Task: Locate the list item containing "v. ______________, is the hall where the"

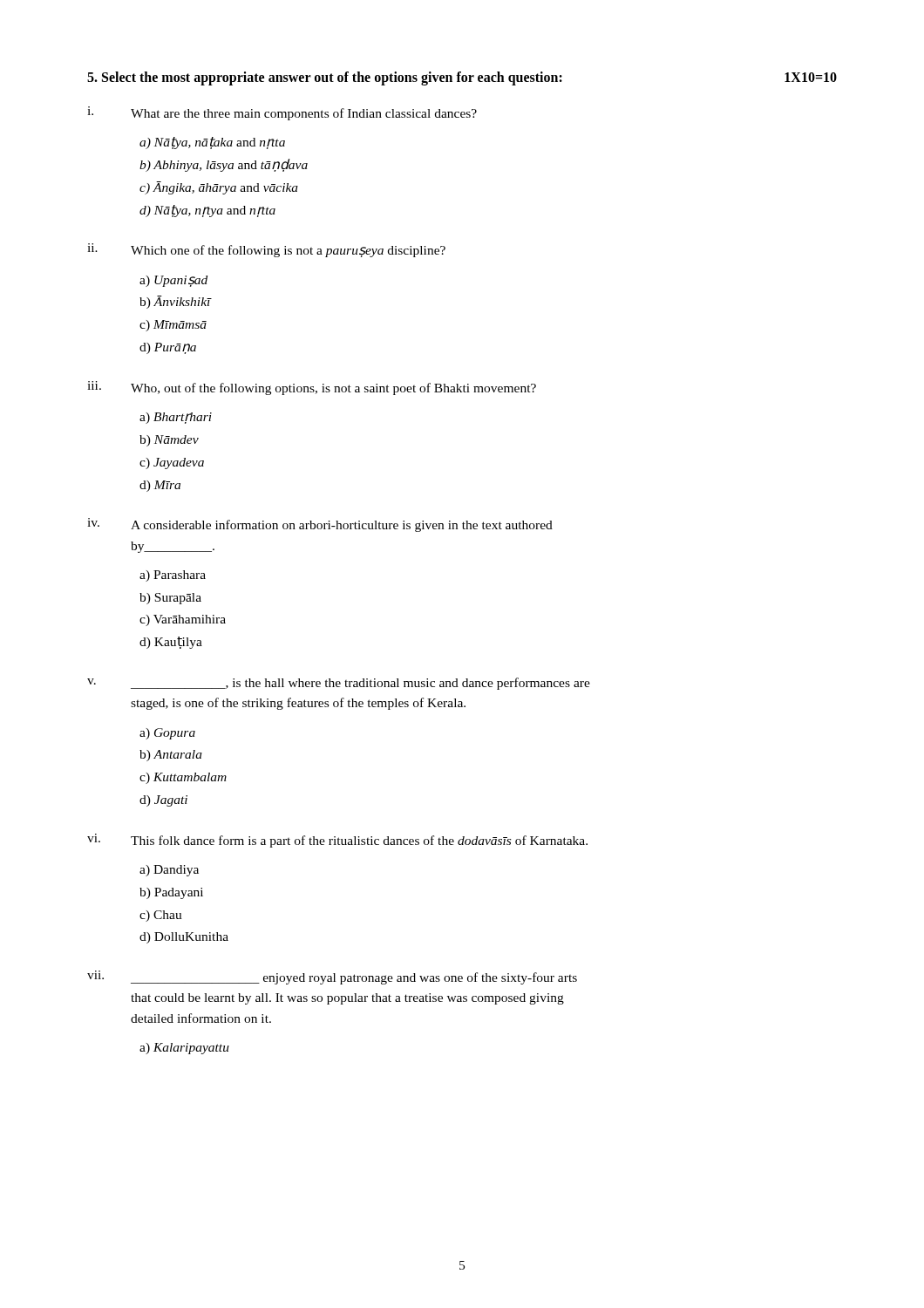Action: click(339, 684)
